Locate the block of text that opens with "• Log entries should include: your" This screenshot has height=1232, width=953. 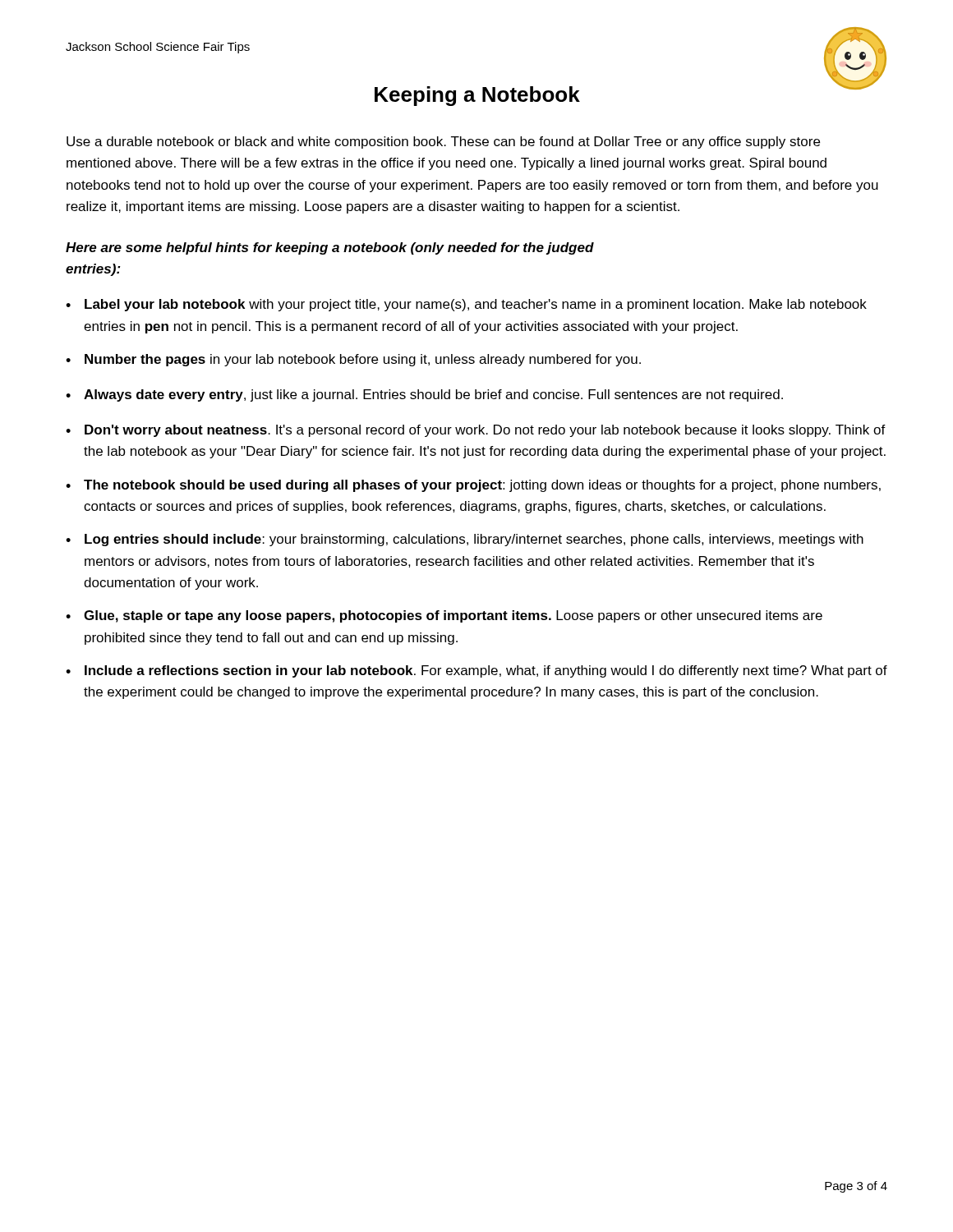[x=476, y=562]
